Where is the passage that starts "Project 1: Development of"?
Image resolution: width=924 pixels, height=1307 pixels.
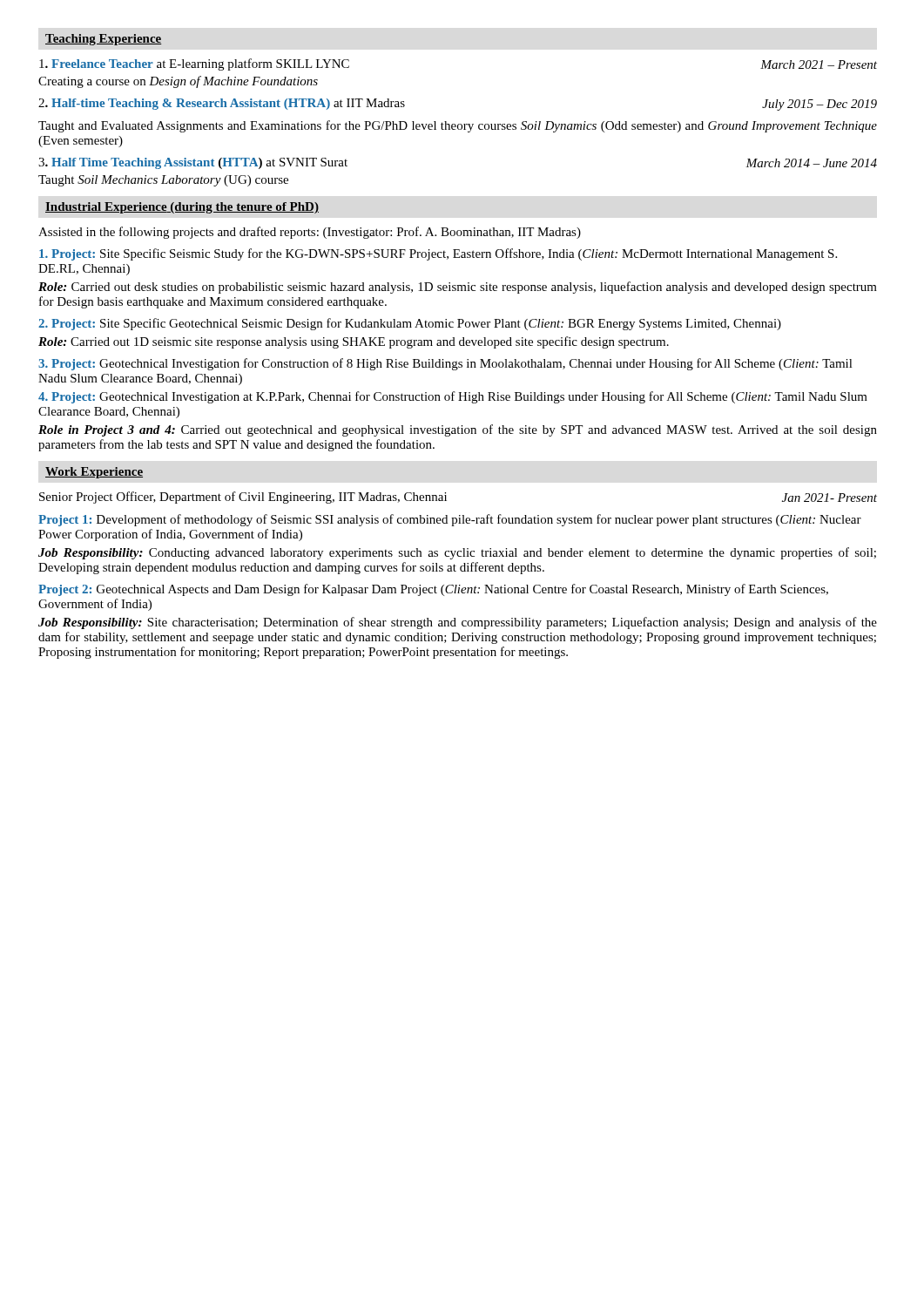tap(450, 527)
